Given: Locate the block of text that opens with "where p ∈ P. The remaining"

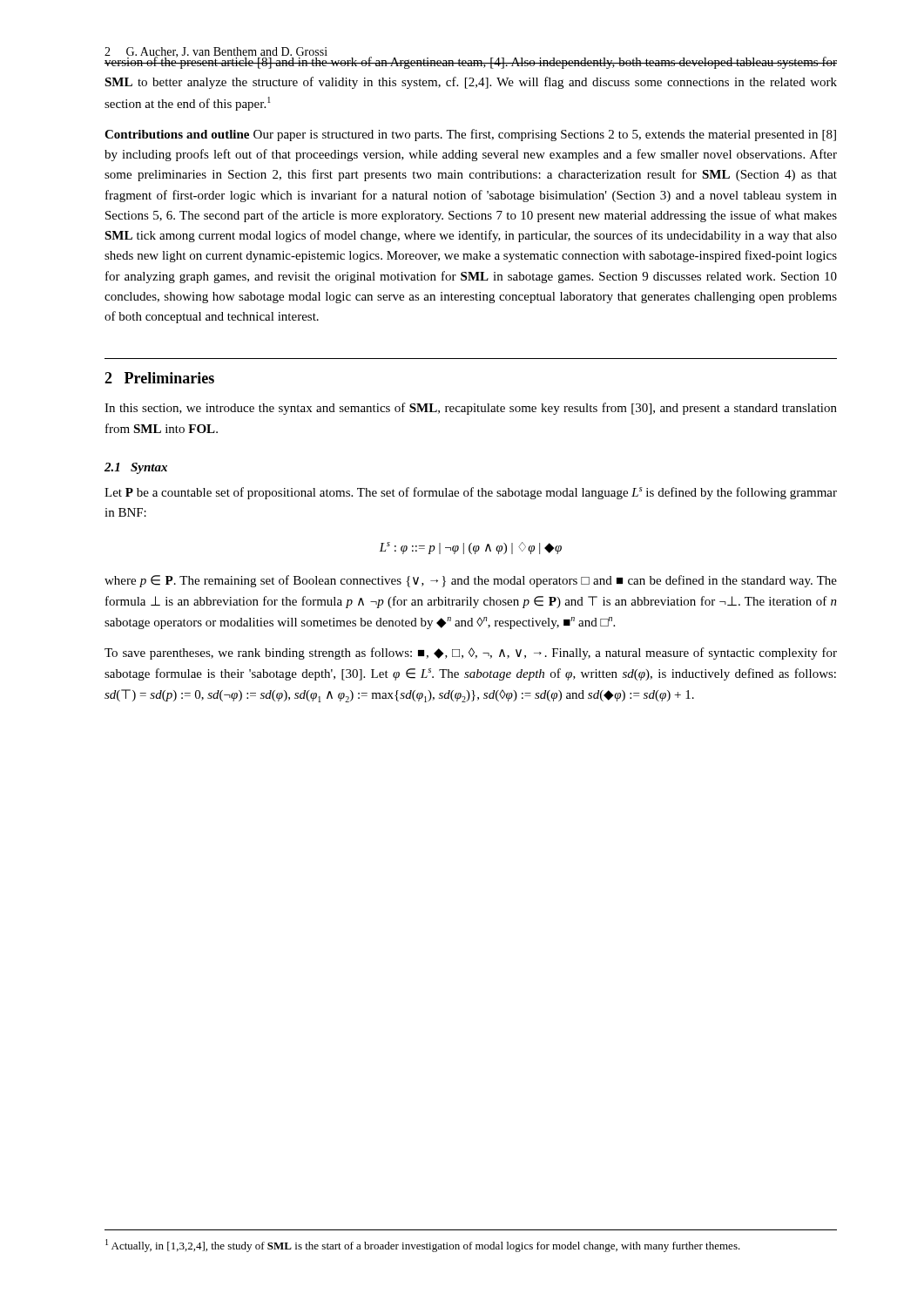Looking at the screenshot, I should (471, 638).
